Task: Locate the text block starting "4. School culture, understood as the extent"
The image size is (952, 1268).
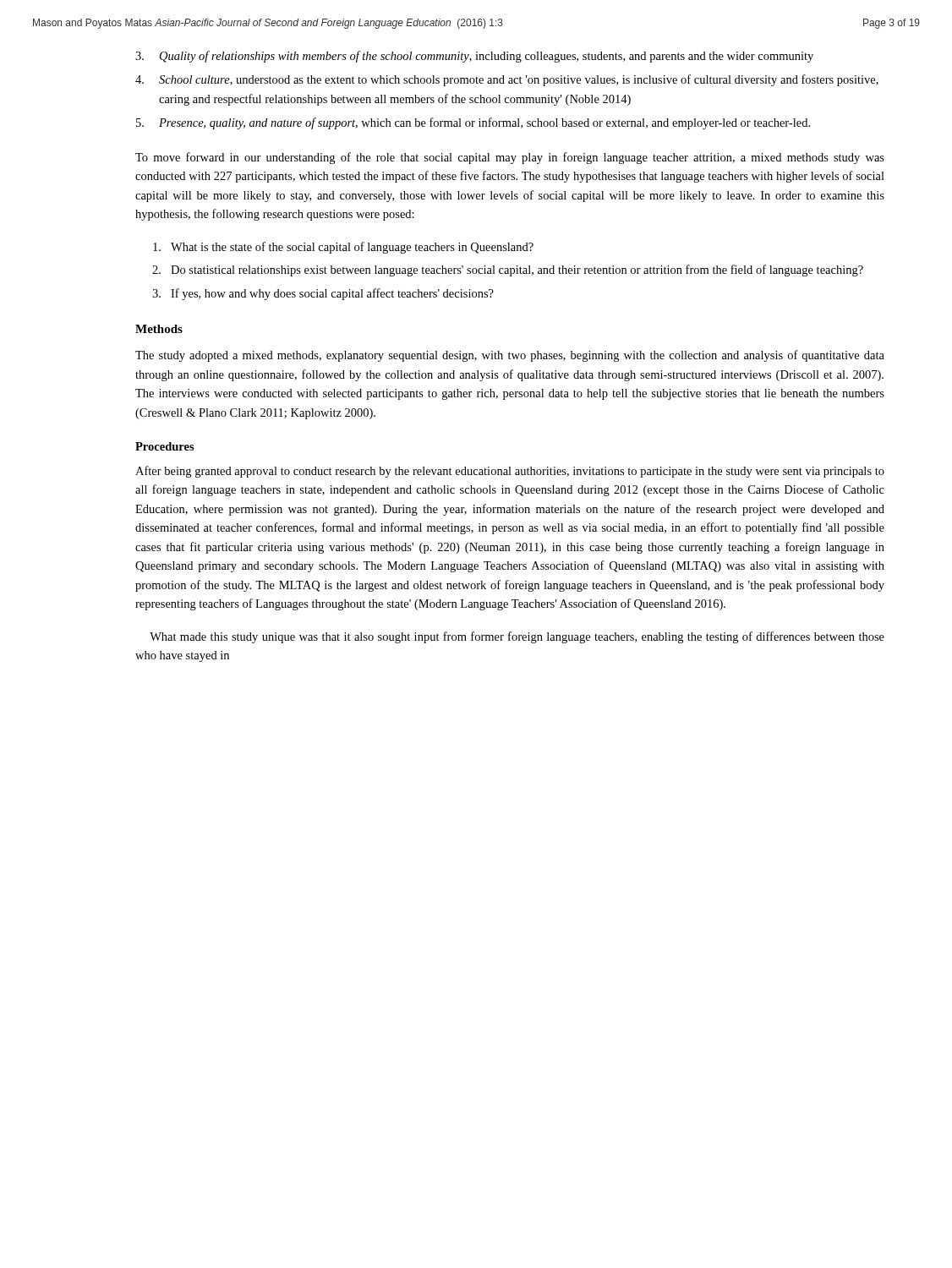Action: (x=510, y=90)
